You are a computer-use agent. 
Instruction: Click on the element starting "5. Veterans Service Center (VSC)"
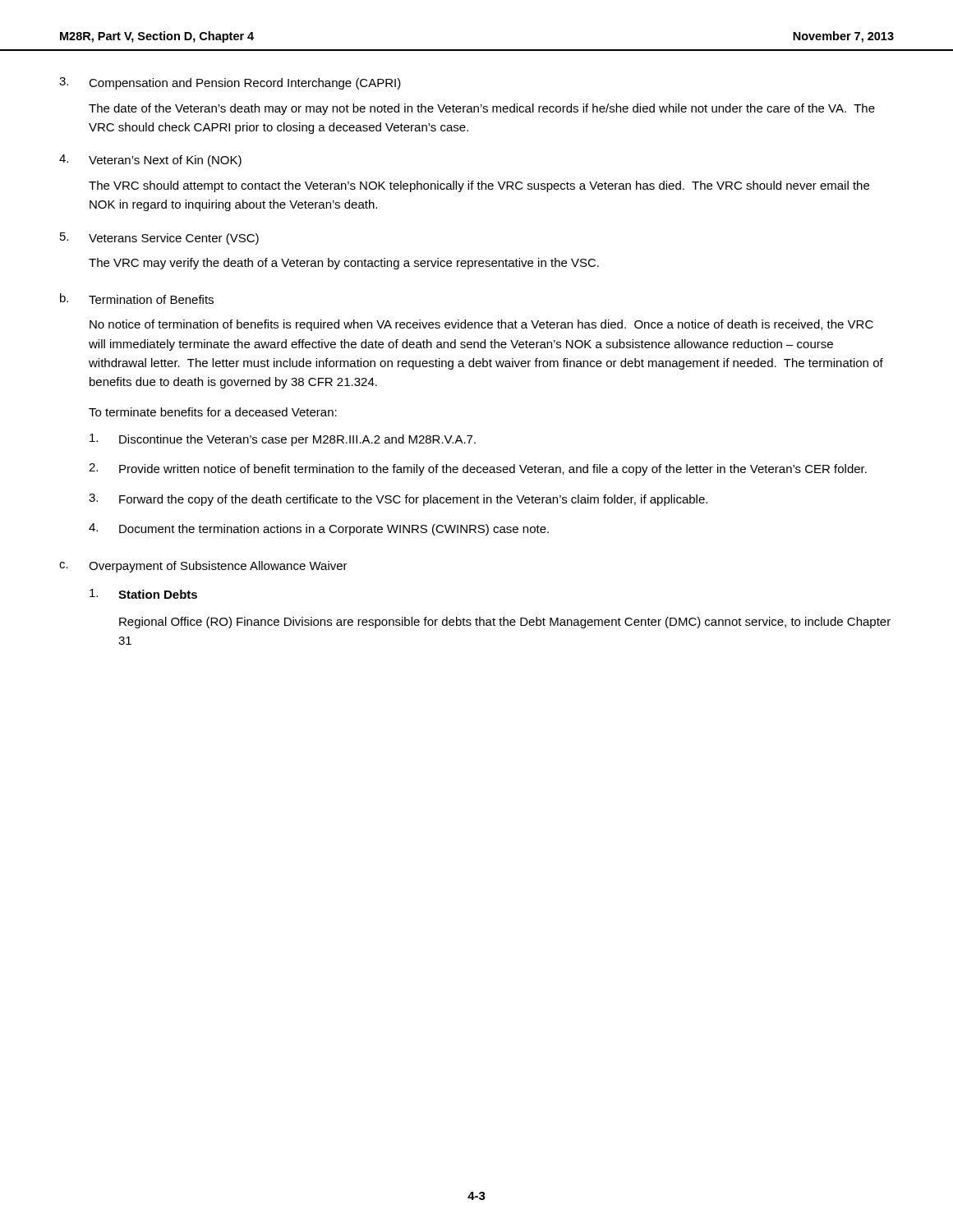click(159, 239)
